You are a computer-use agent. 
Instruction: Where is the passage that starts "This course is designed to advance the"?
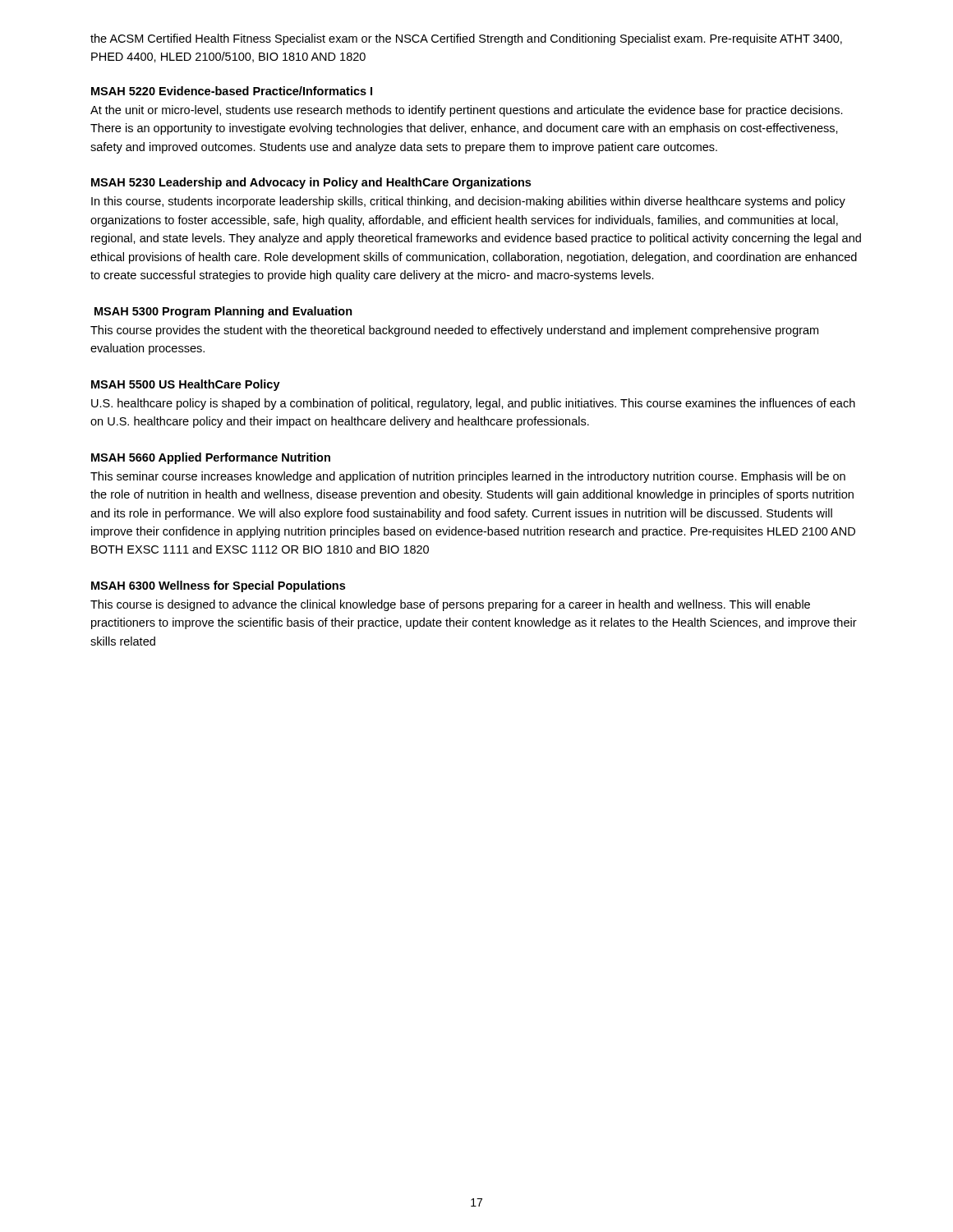[473, 623]
